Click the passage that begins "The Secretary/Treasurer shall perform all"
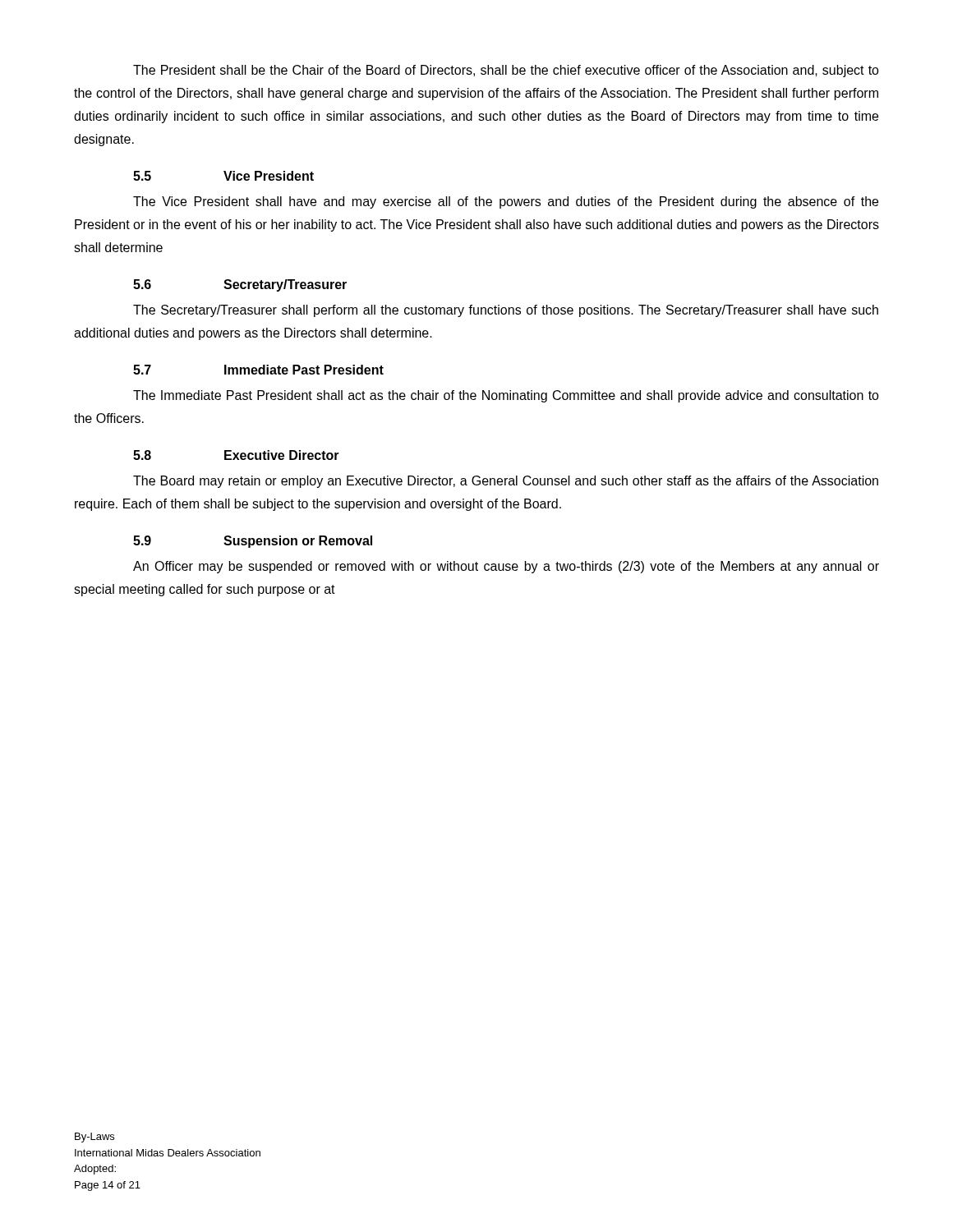Viewport: 953px width, 1232px height. click(476, 322)
